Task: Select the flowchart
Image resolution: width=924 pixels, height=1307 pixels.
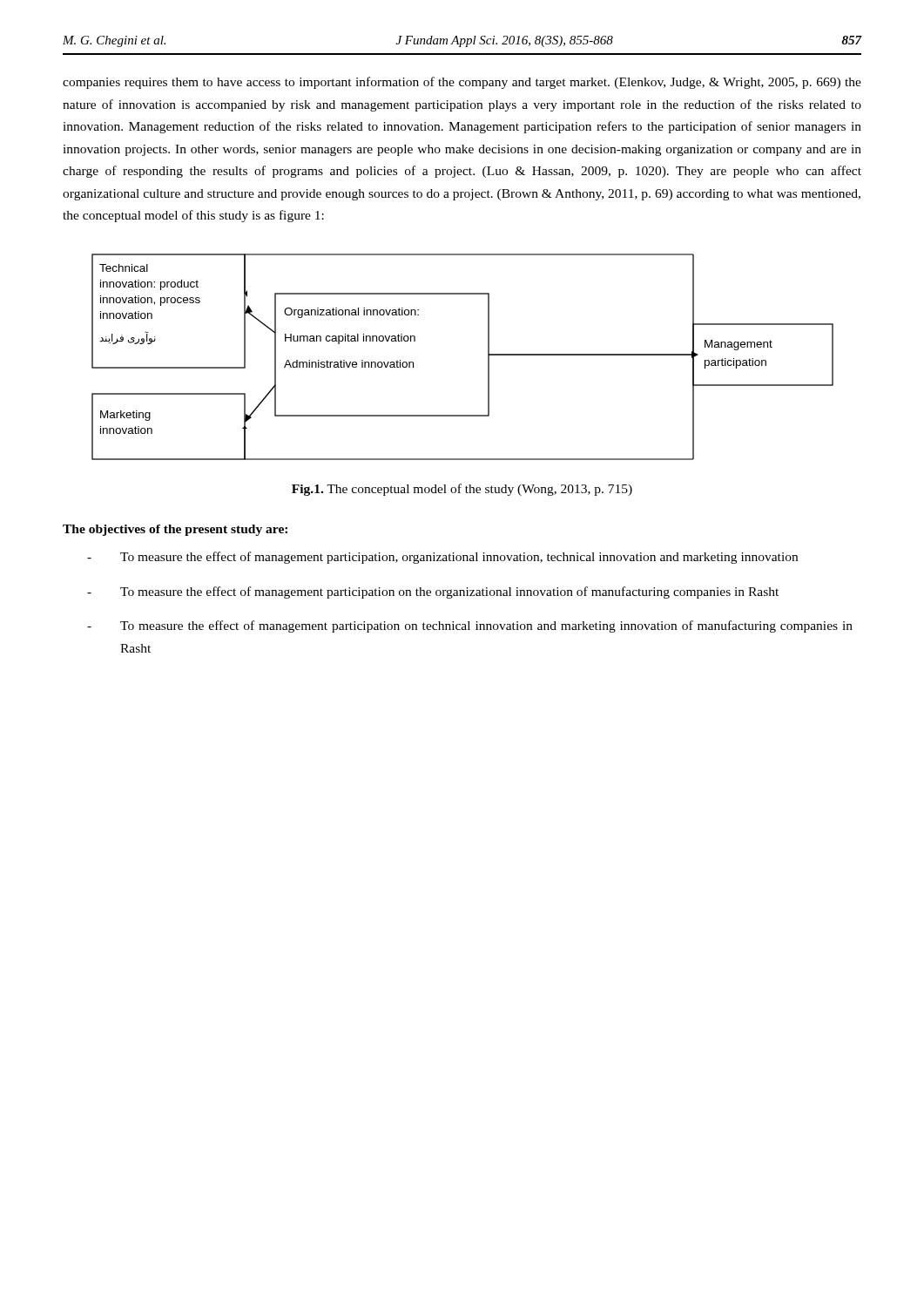Action: click(x=462, y=359)
